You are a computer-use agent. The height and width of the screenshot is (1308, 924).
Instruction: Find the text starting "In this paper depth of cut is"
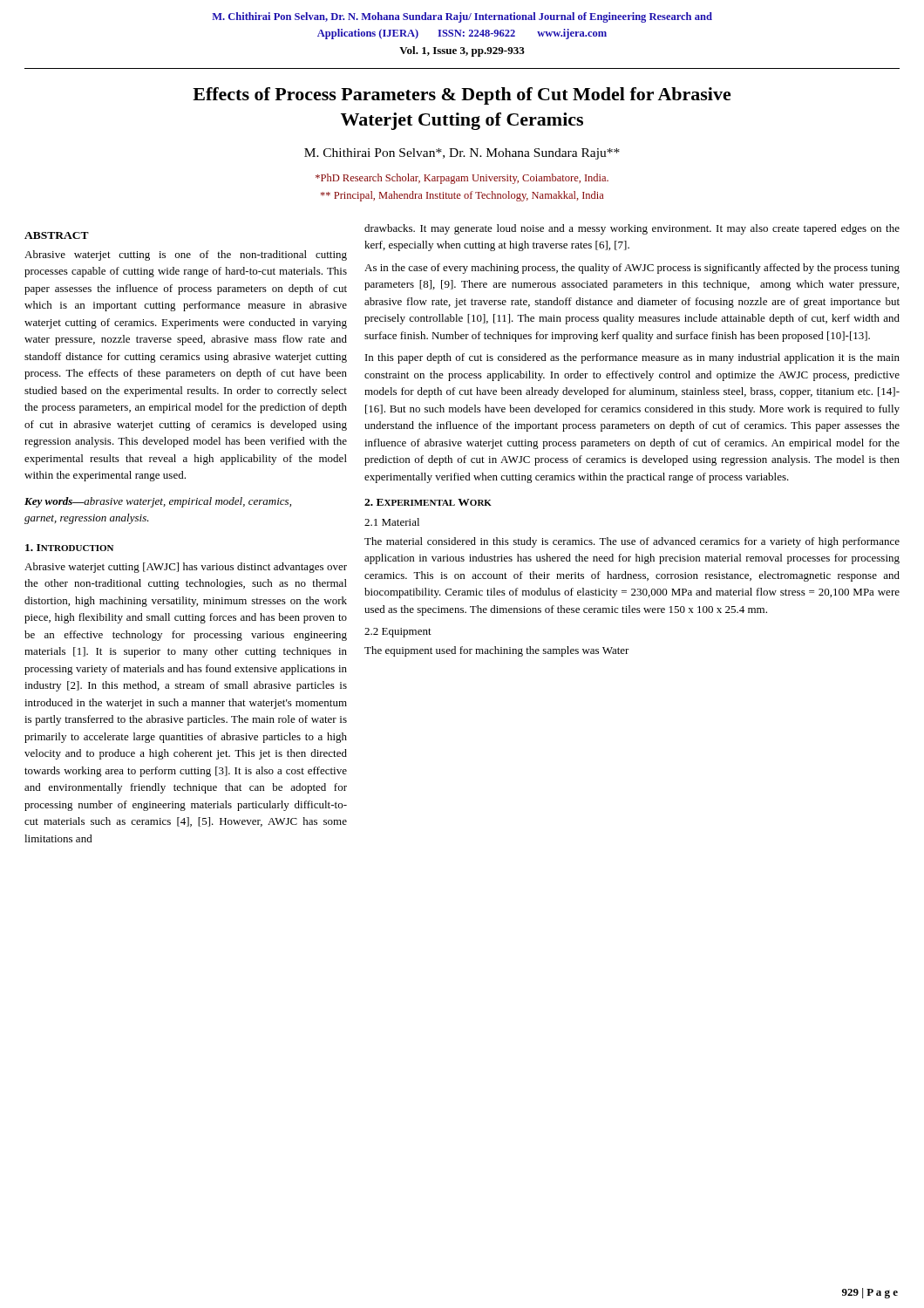click(x=632, y=417)
